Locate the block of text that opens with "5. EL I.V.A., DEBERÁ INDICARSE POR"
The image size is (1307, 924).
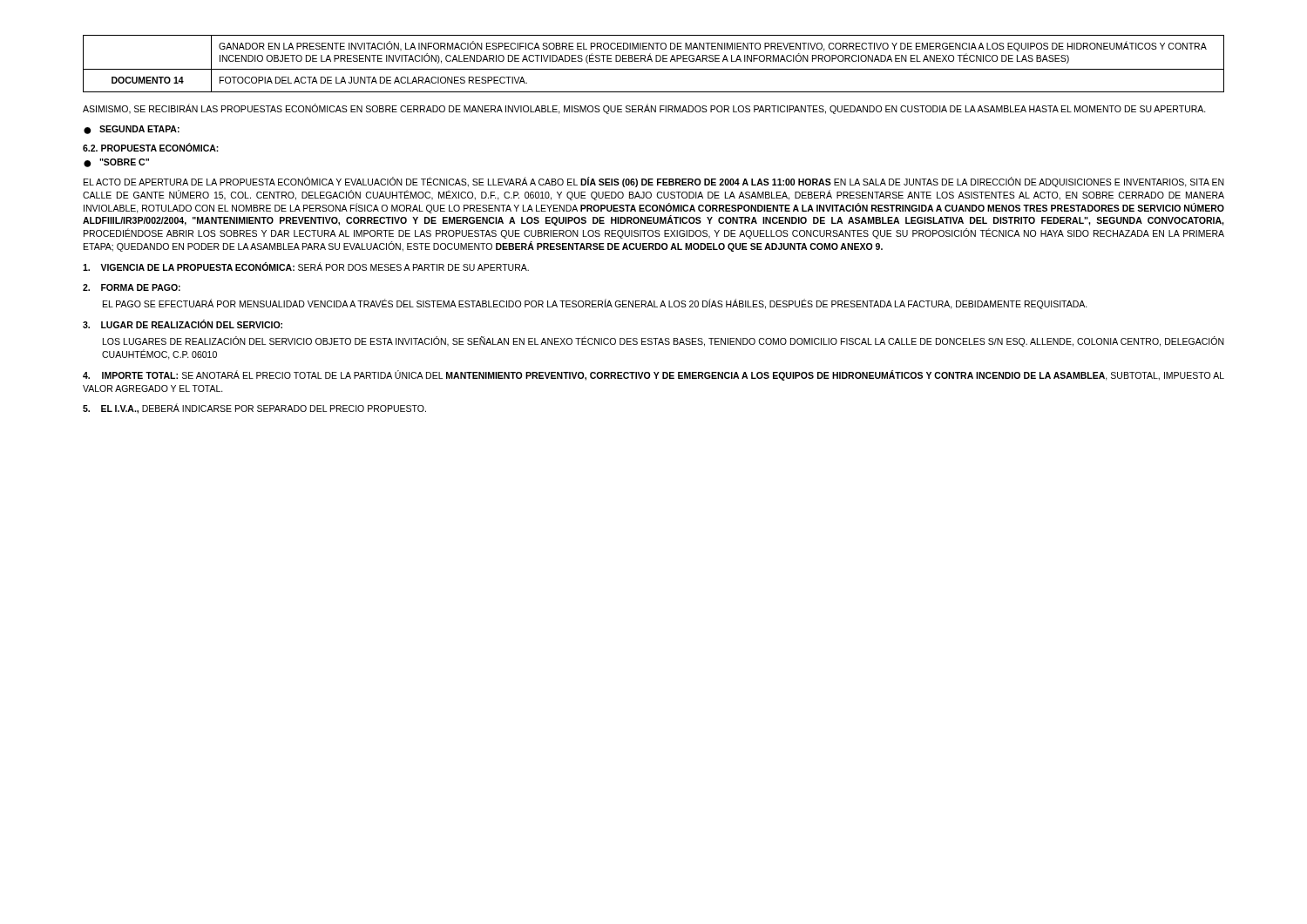pos(255,408)
